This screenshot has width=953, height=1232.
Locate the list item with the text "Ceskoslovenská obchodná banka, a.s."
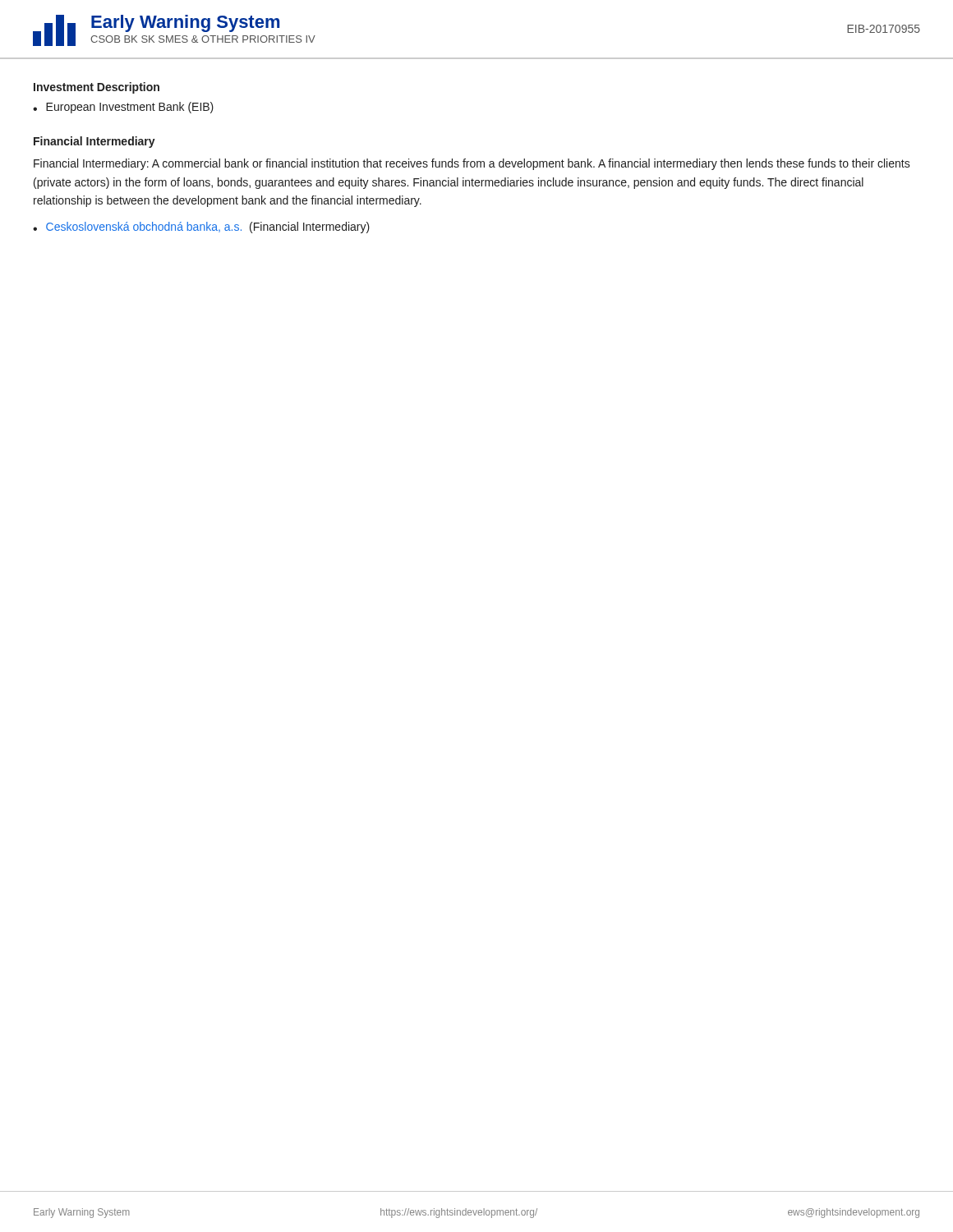click(x=208, y=226)
